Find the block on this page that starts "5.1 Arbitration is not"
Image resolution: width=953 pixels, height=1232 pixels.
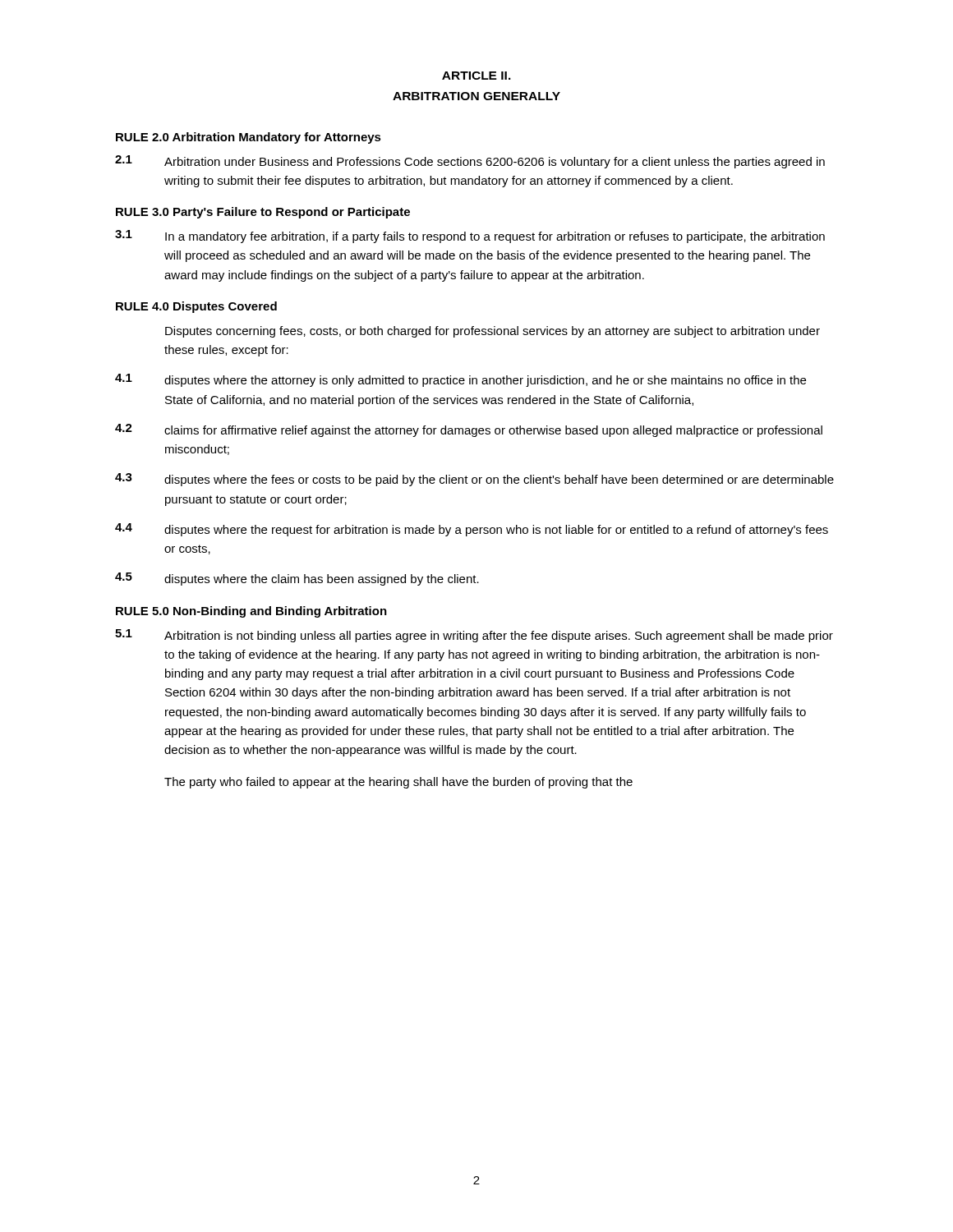476,692
